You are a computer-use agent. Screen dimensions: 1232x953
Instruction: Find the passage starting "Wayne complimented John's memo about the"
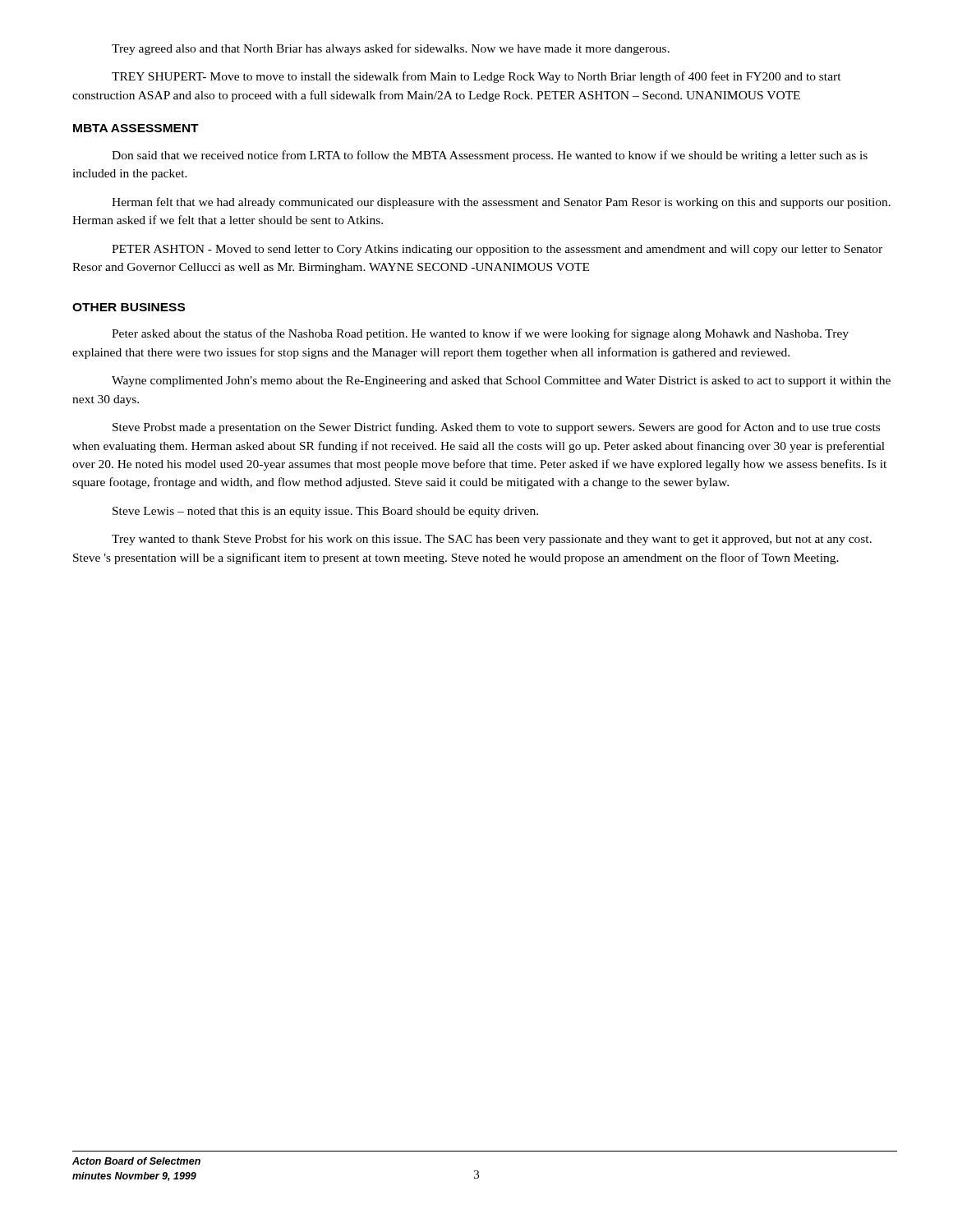pos(485,390)
